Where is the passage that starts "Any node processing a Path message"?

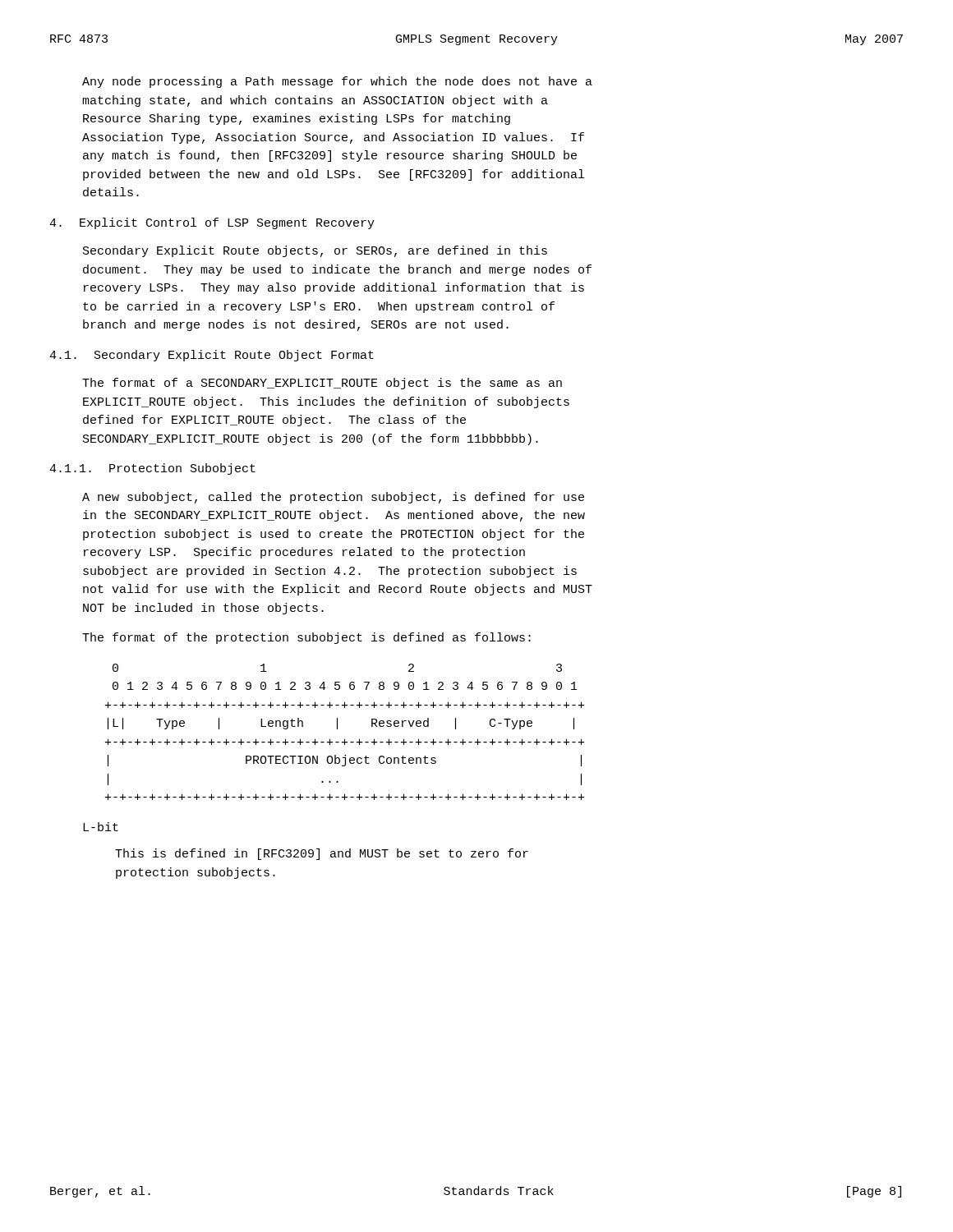pos(337,138)
